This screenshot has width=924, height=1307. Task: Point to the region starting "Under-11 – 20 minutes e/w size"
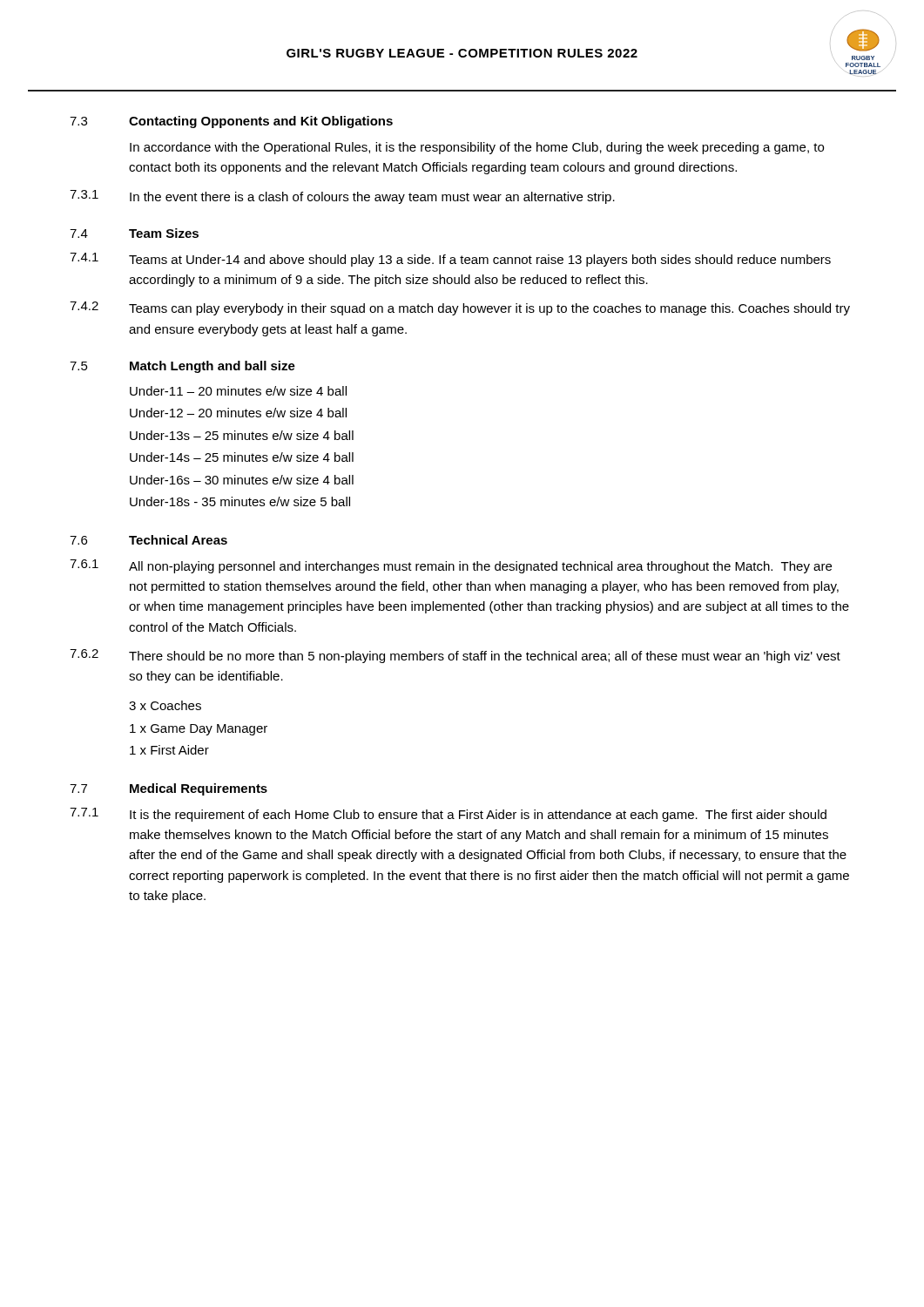point(238,391)
